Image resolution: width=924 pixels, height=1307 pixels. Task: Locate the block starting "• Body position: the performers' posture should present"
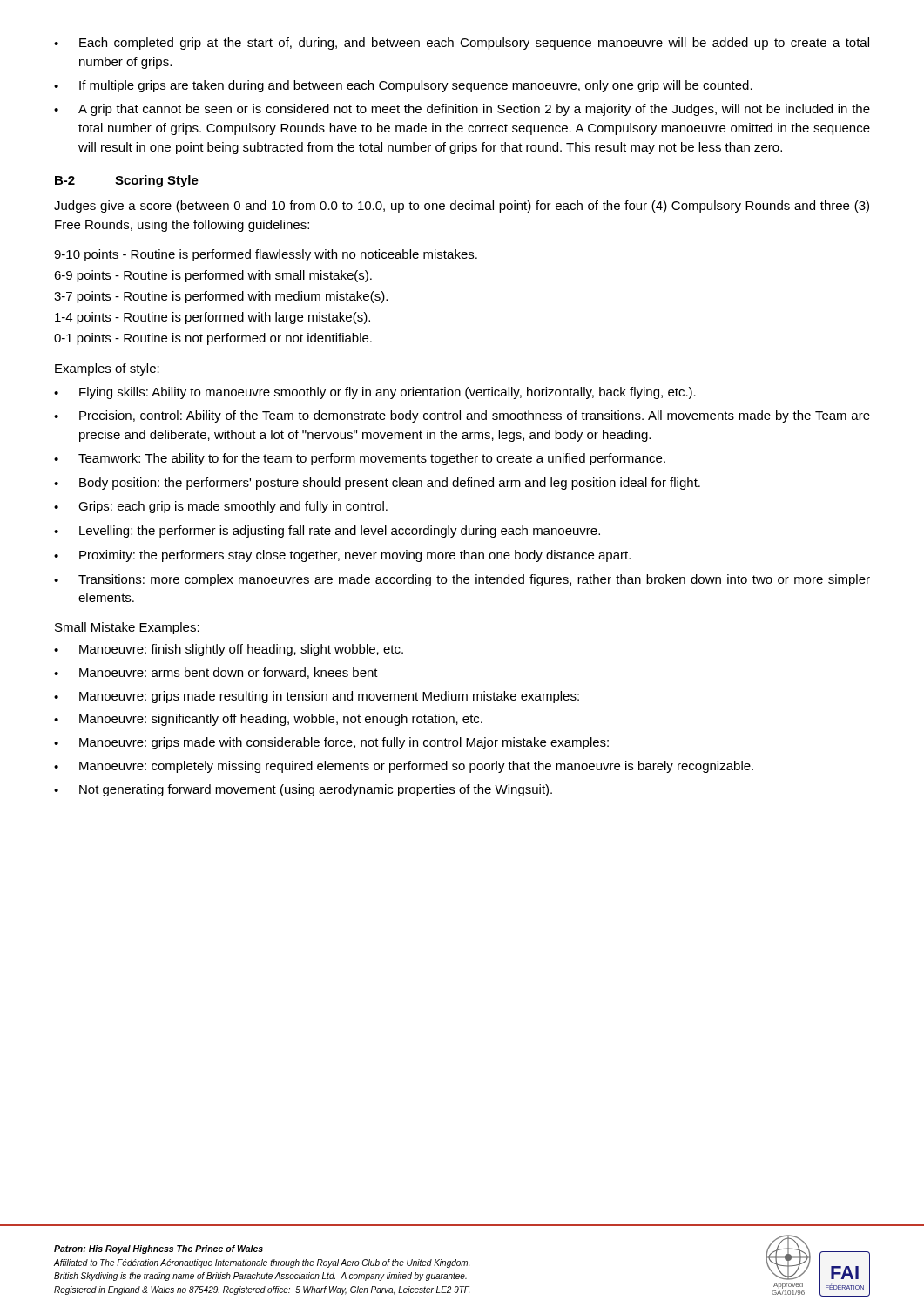click(x=462, y=483)
